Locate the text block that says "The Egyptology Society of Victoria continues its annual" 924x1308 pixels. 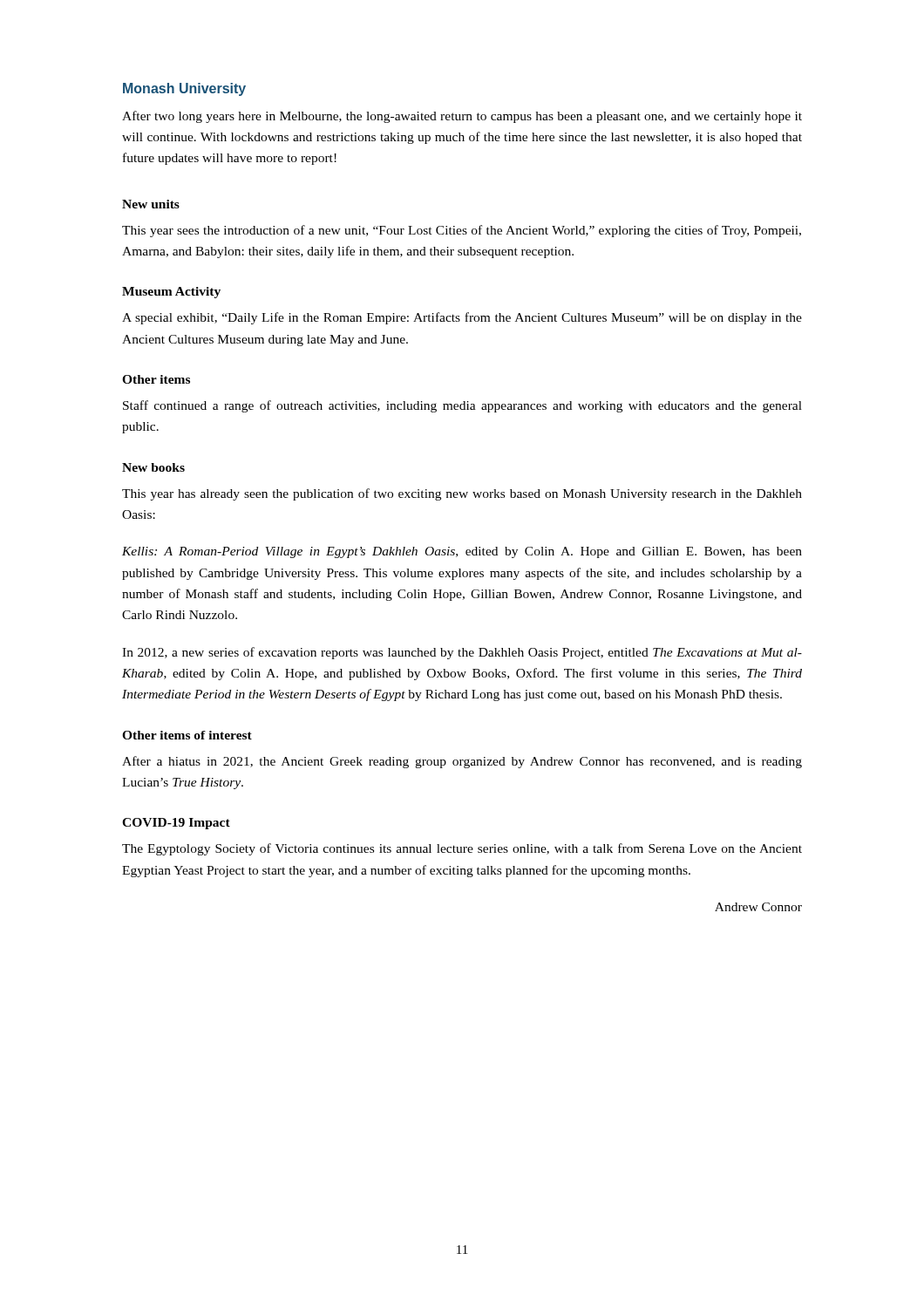coord(462,859)
